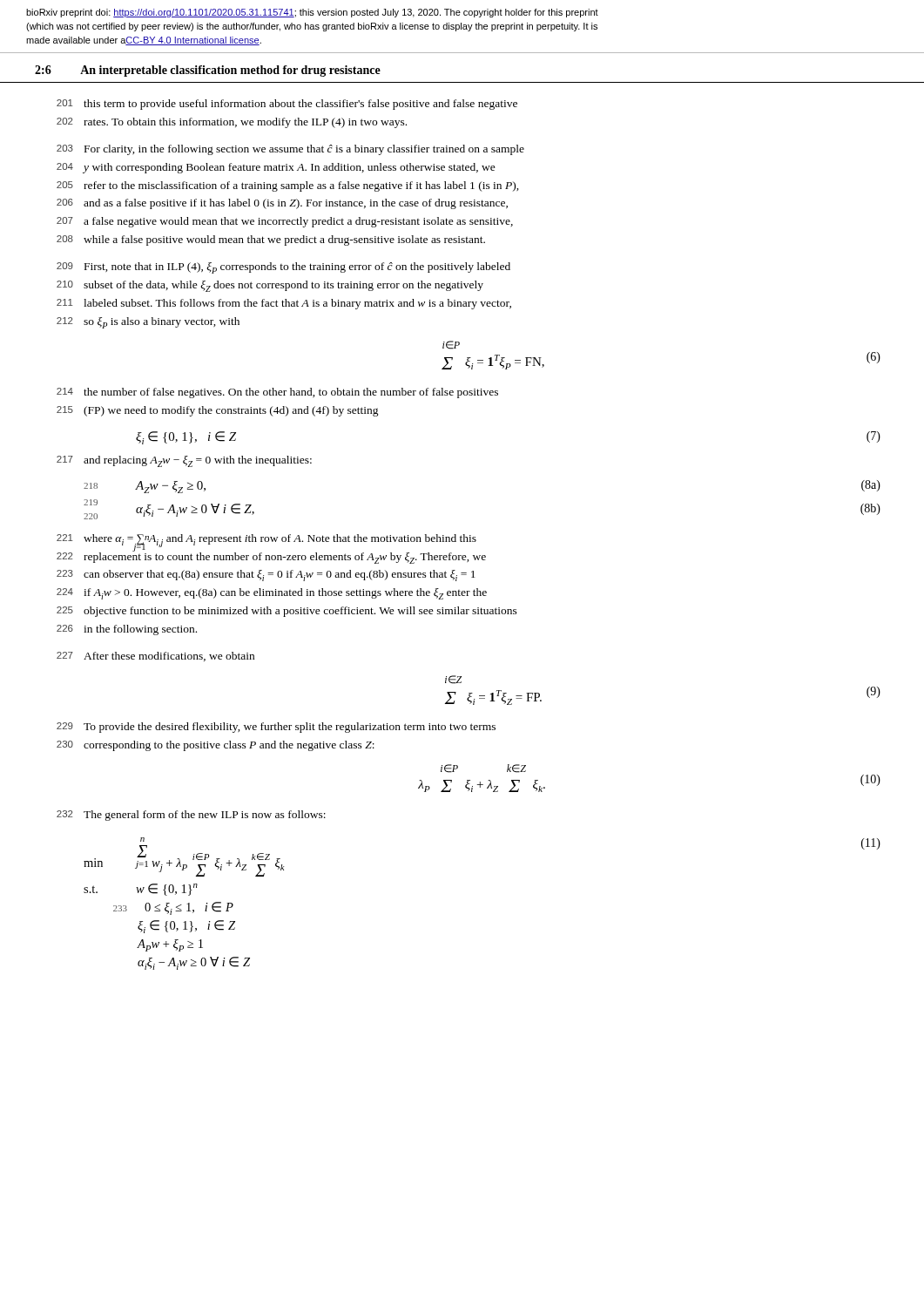
Task: Navigate to the element starting "201 this term to provide useful"
Action: point(462,113)
